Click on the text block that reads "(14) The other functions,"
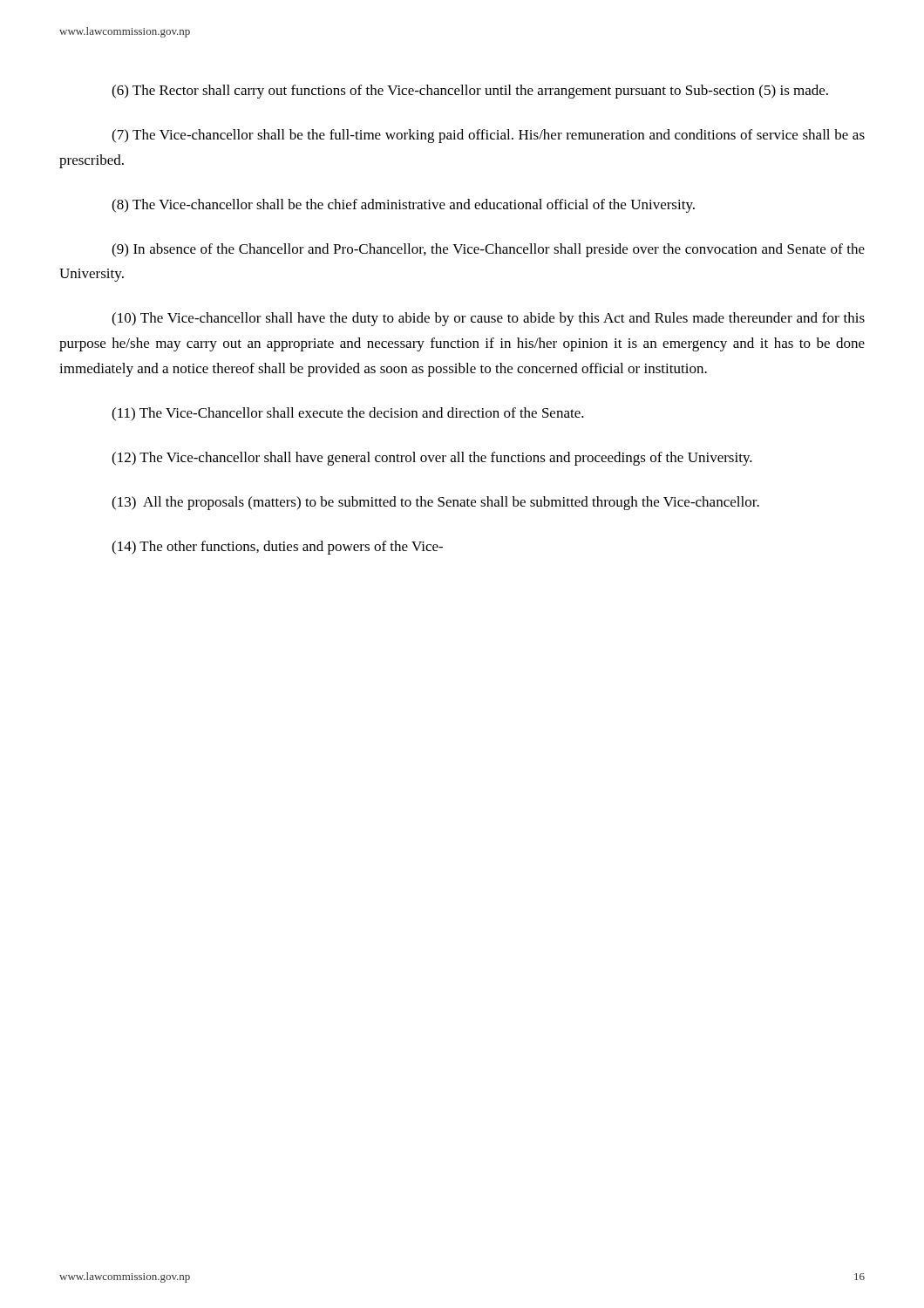 click(278, 546)
